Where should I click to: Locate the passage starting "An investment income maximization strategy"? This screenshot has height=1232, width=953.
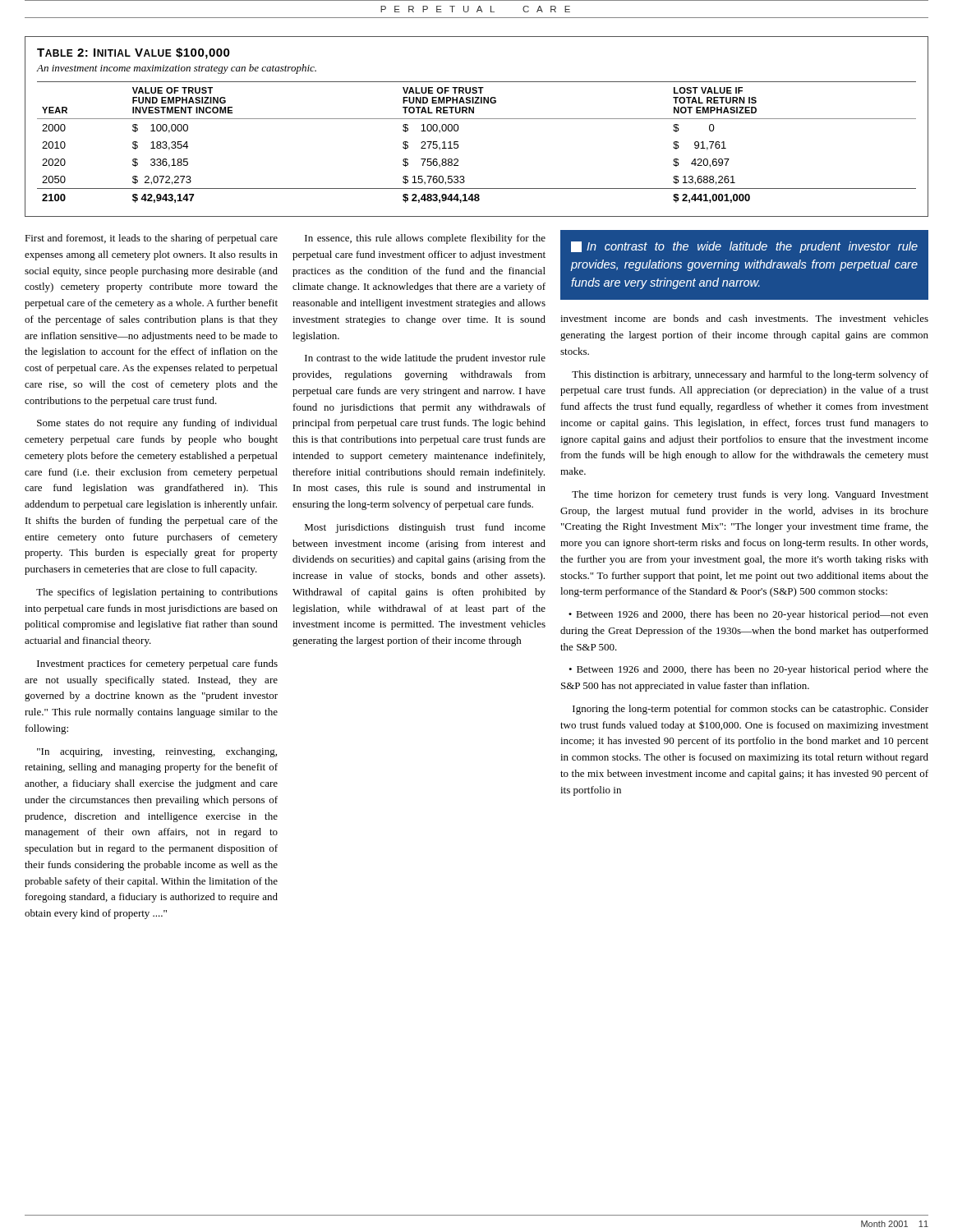177,68
